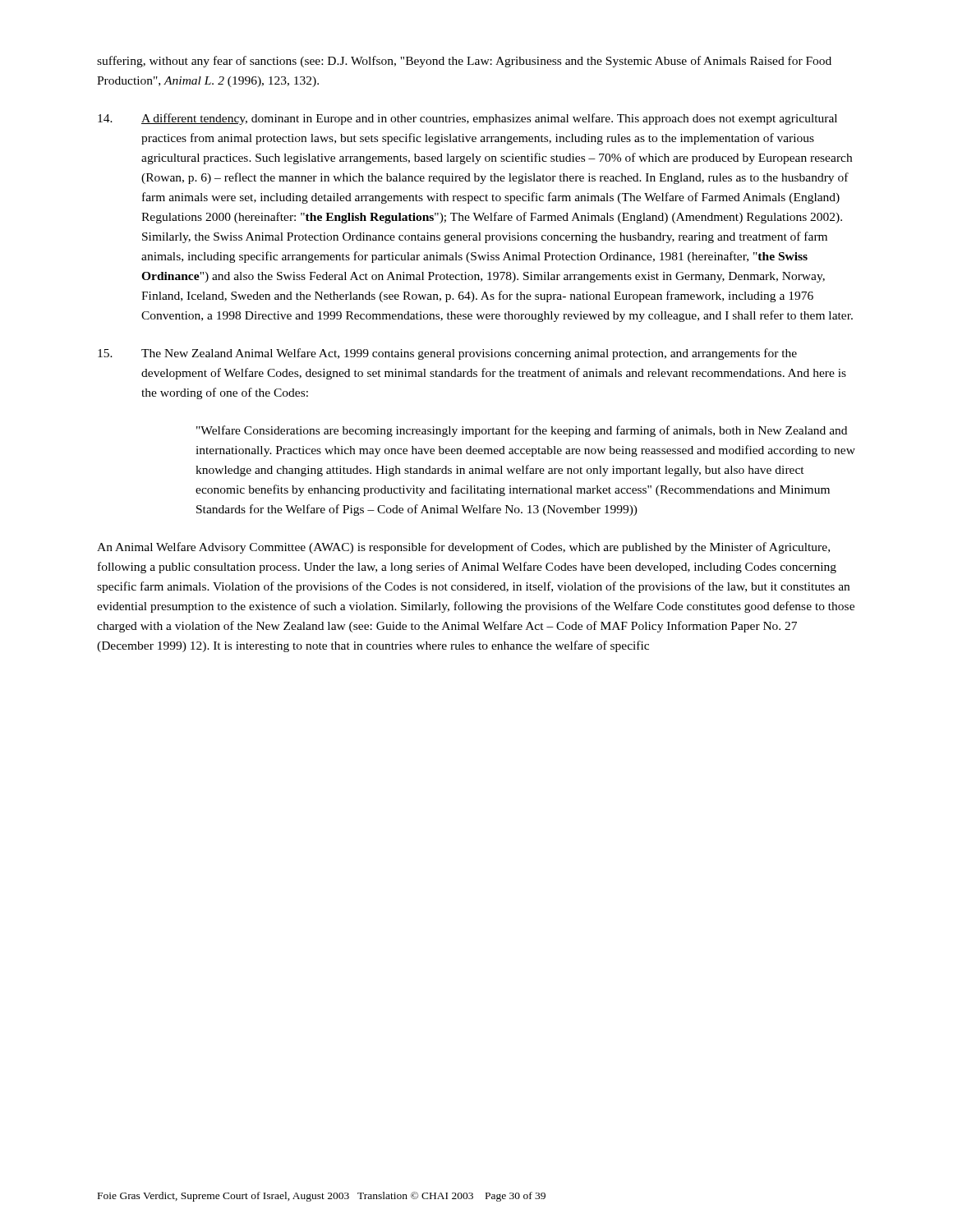Find the block on this page that starts "A different tendency, dominant"
Image resolution: width=953 pixels, height=1232 pixels.
pyautogui.click(x=476, y=217)
